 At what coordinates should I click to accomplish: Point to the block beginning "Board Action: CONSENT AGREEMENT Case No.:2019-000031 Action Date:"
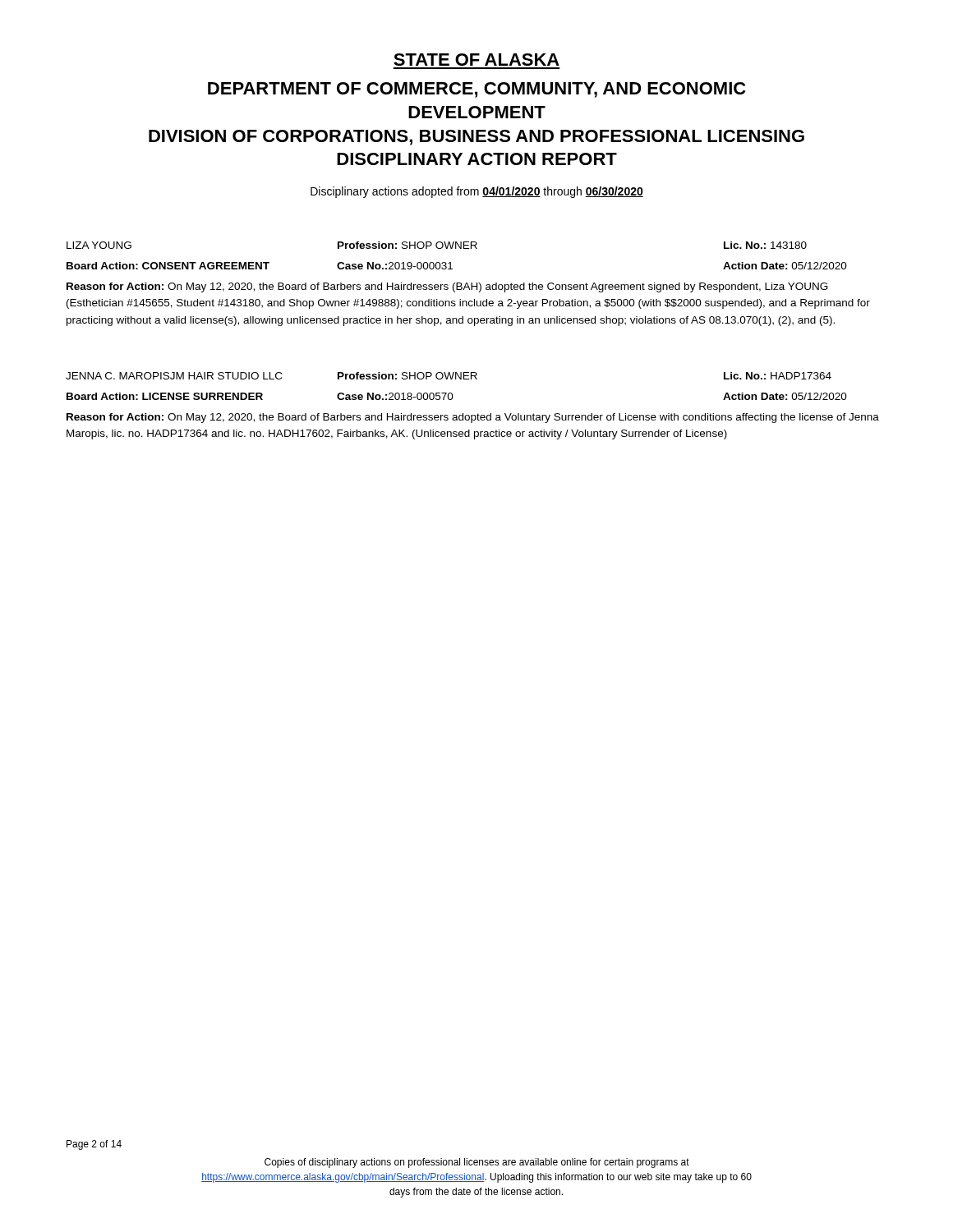(x=170, y=266)
